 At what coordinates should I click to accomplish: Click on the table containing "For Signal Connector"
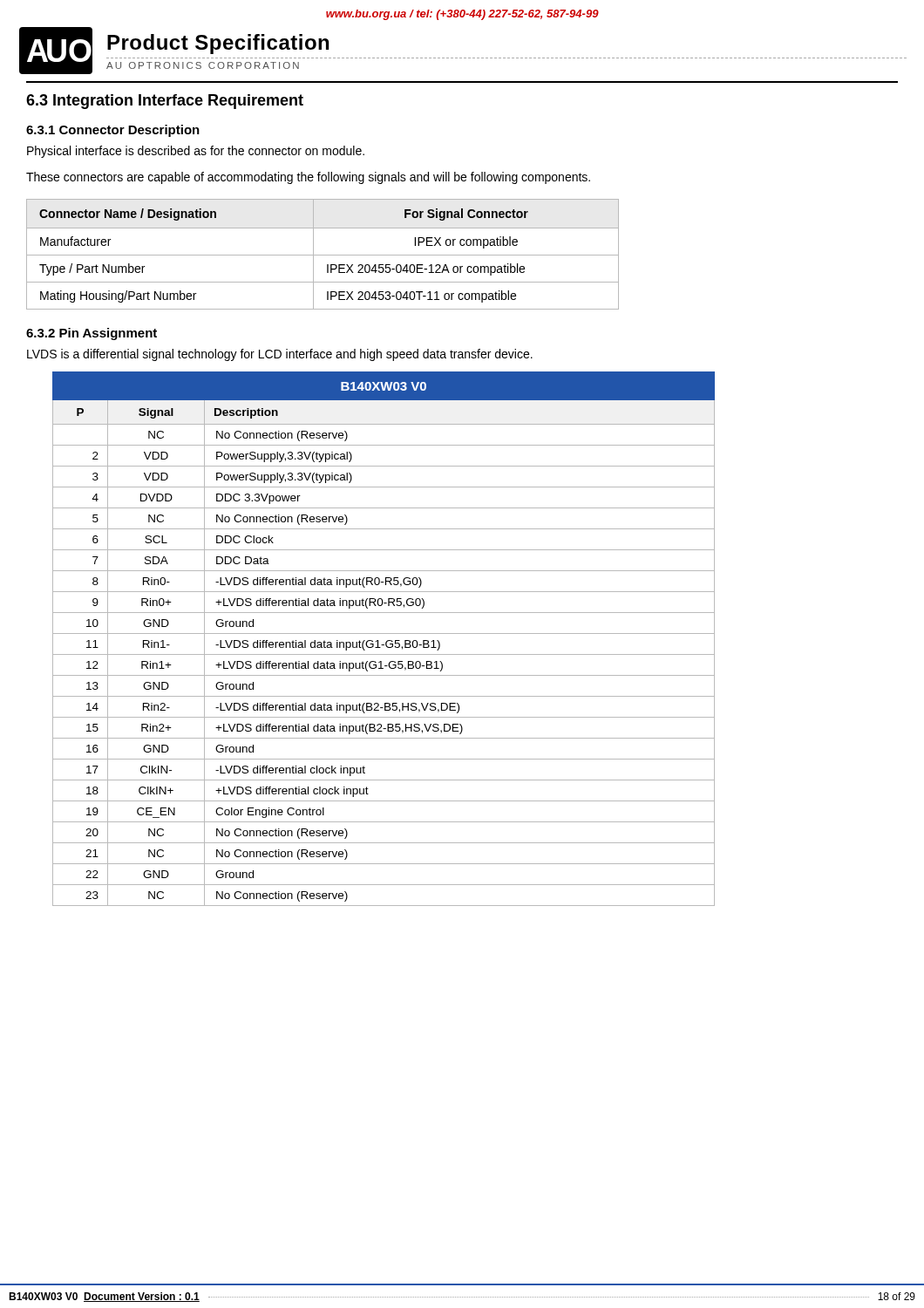click(462, 254)
